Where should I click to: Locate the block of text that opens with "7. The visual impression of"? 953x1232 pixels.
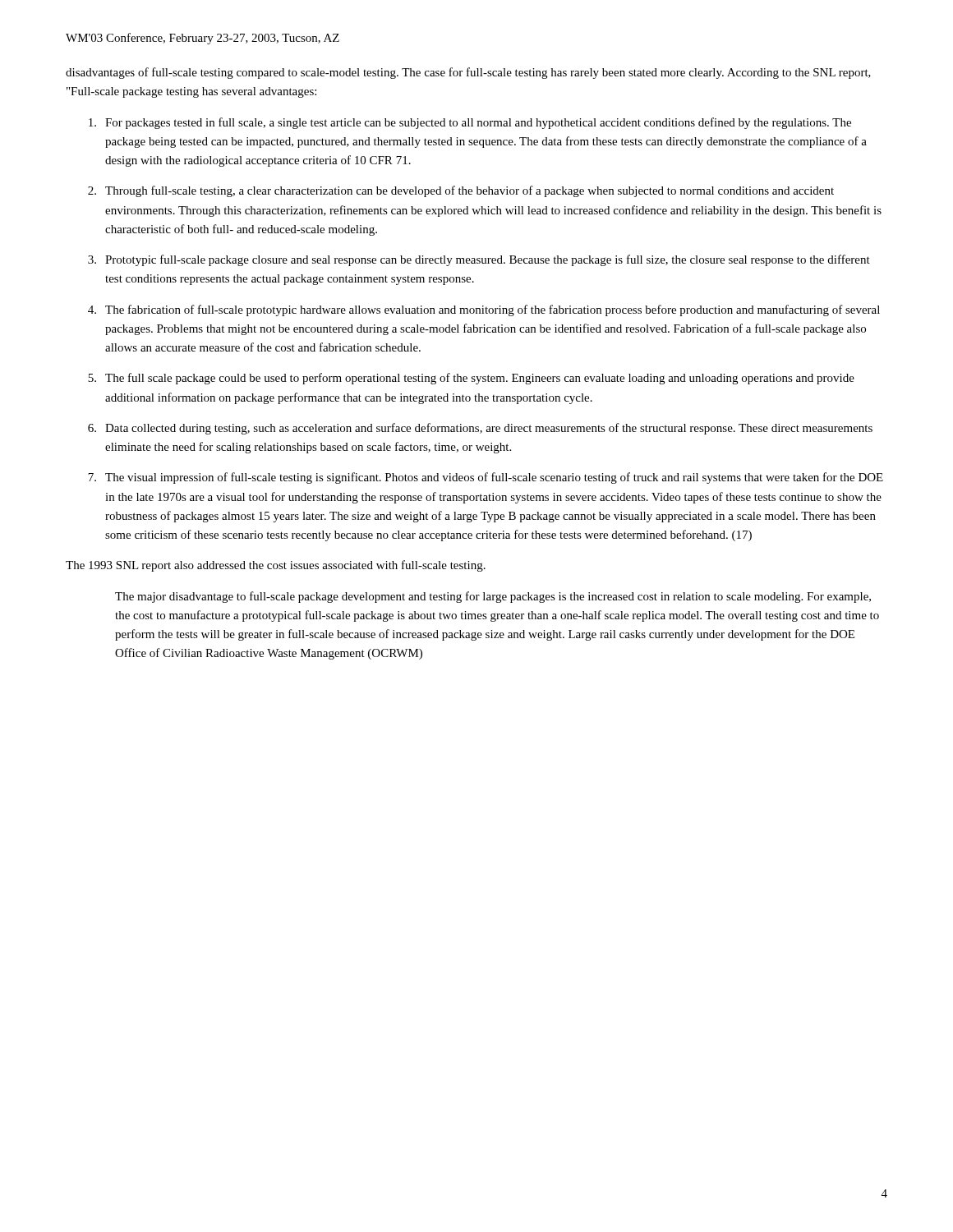click(476, 507)
